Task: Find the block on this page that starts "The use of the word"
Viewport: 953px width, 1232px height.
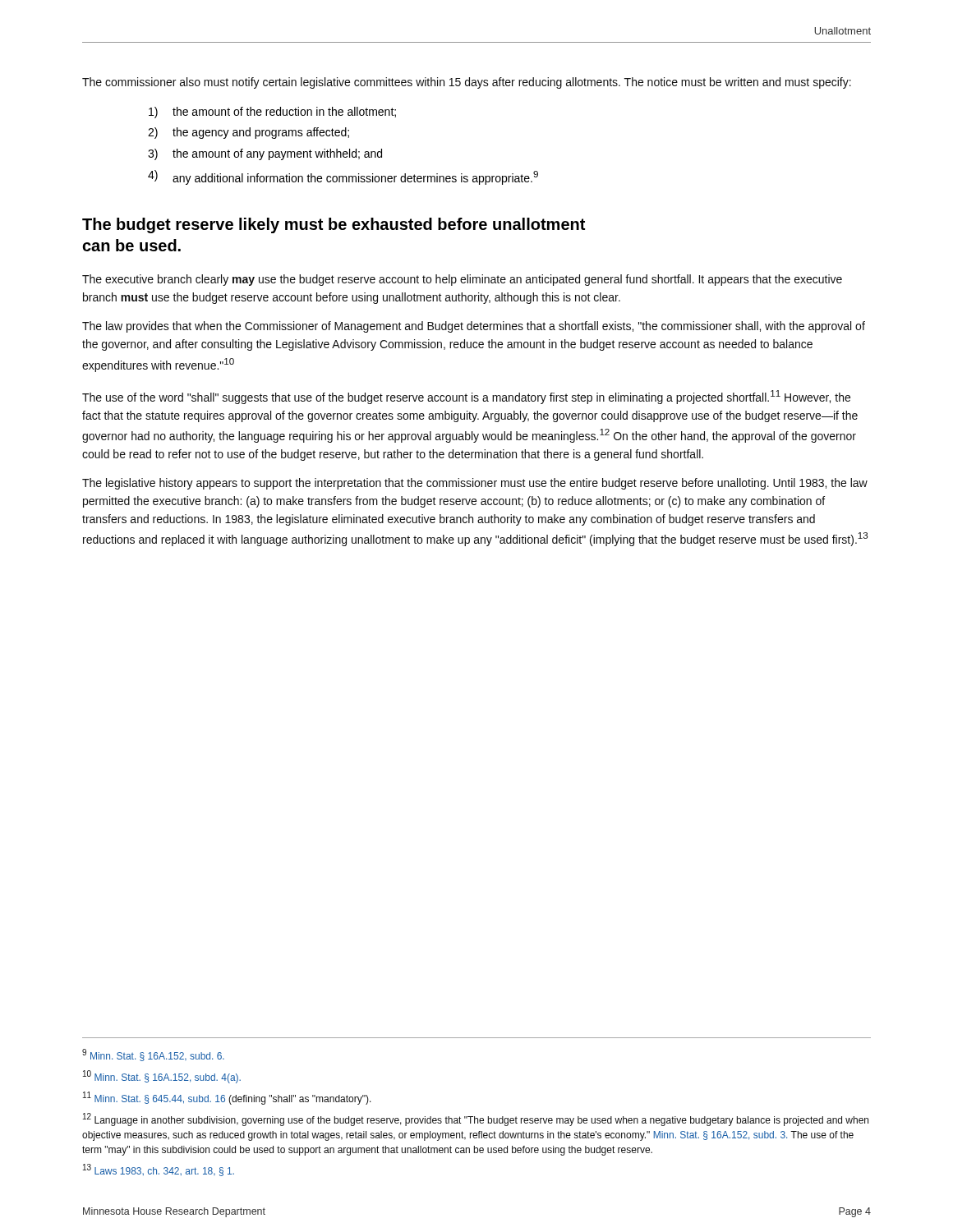Action: pyautogui.click(x=470, y=424)
